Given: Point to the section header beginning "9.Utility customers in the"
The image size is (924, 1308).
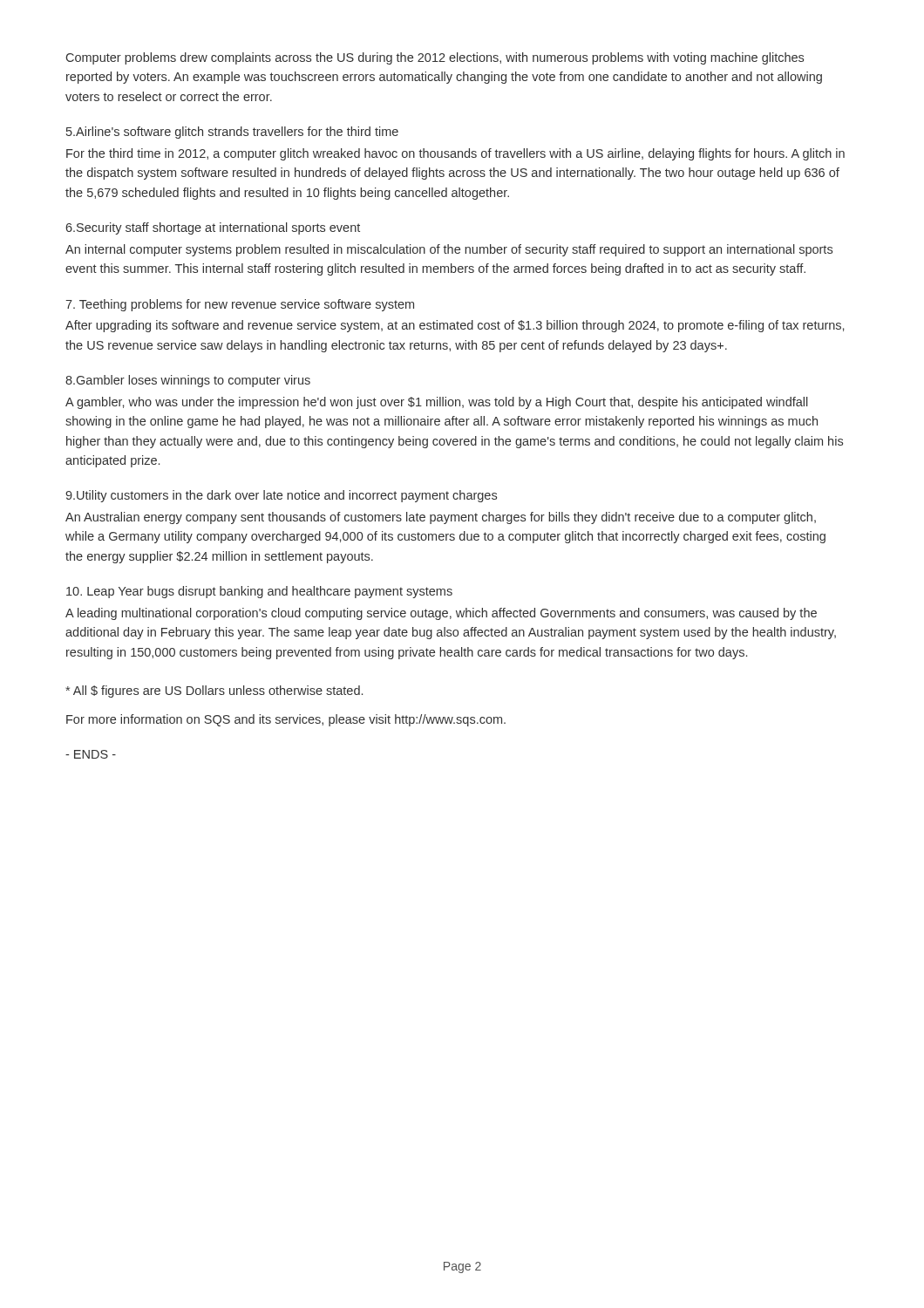Looking at the screenshot, I should pos(281,496).
